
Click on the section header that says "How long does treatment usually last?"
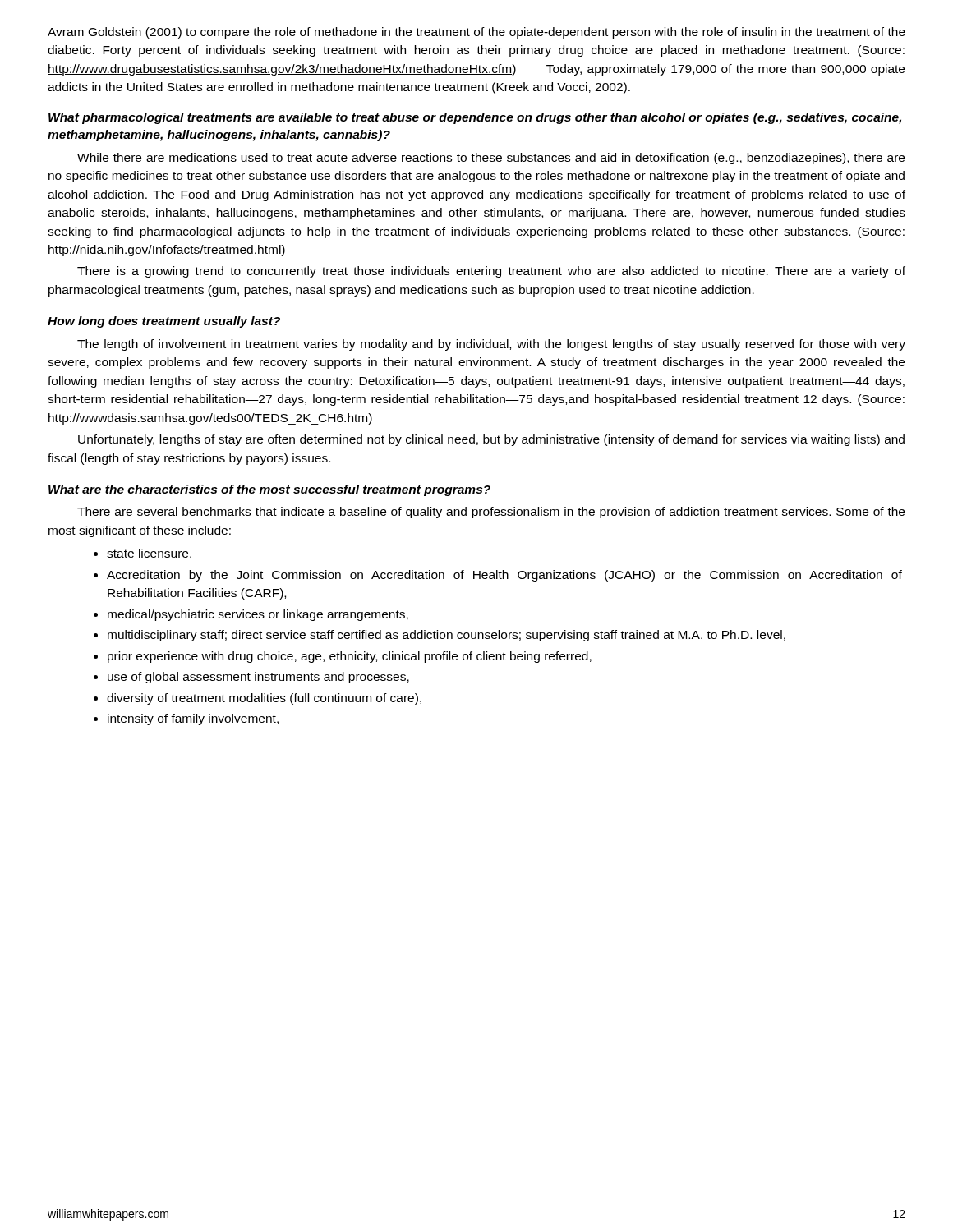point(164,321)
